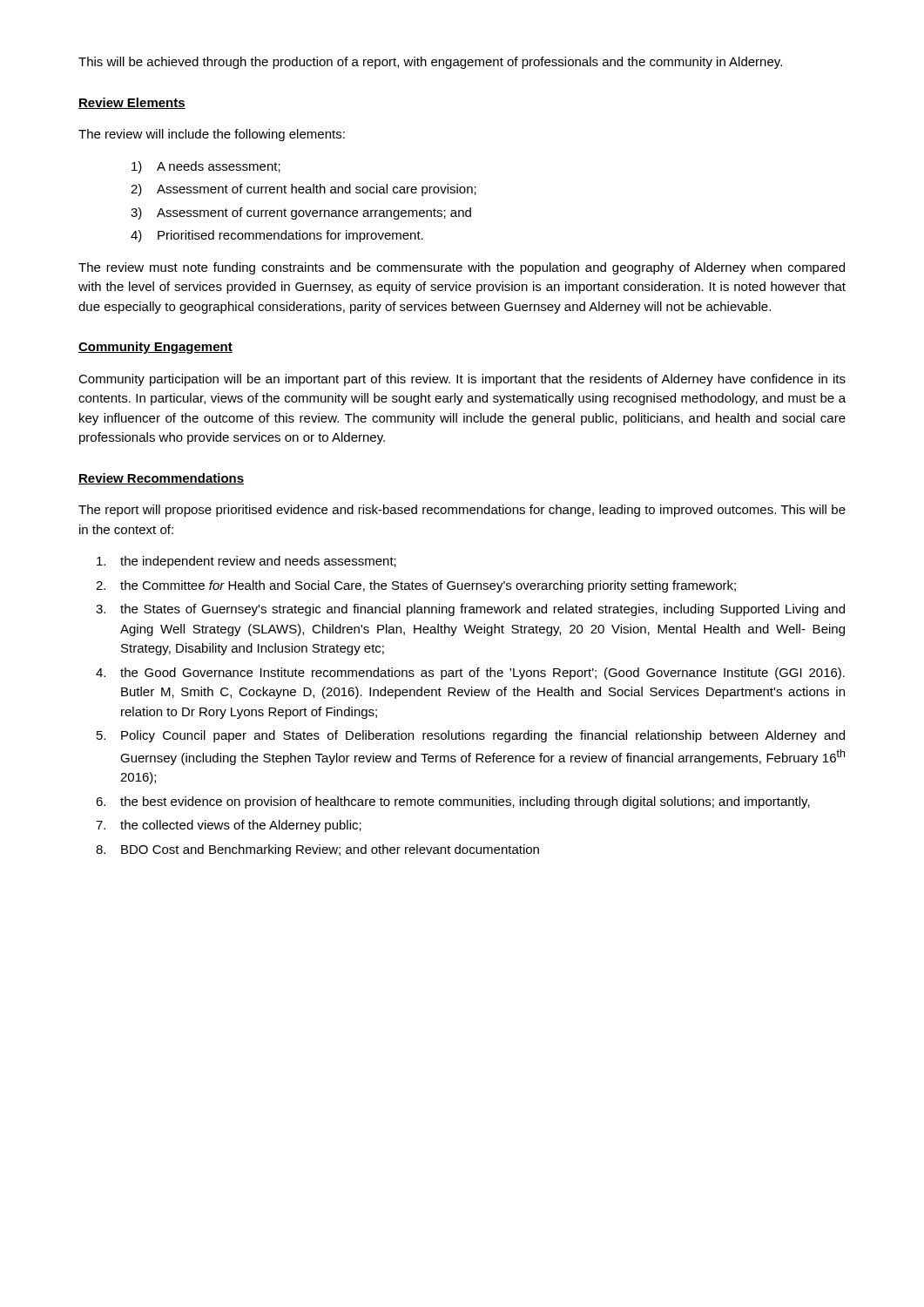Screen dimensions: 1307x924
Task: Click on the element starting "Review Recommendations"
Action: (161, 478)
